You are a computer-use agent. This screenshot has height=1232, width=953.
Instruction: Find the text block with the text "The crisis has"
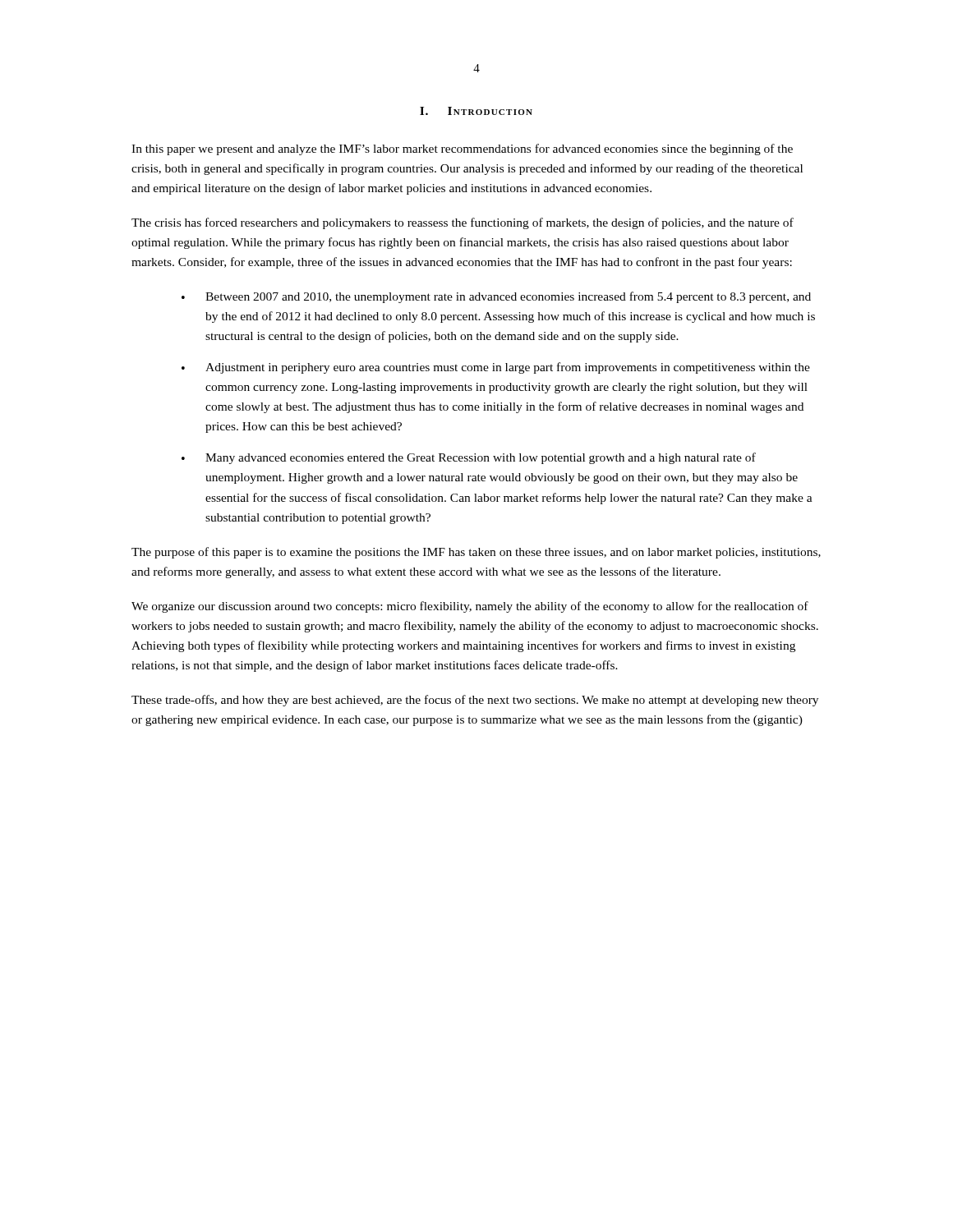[x=462, y=242]
